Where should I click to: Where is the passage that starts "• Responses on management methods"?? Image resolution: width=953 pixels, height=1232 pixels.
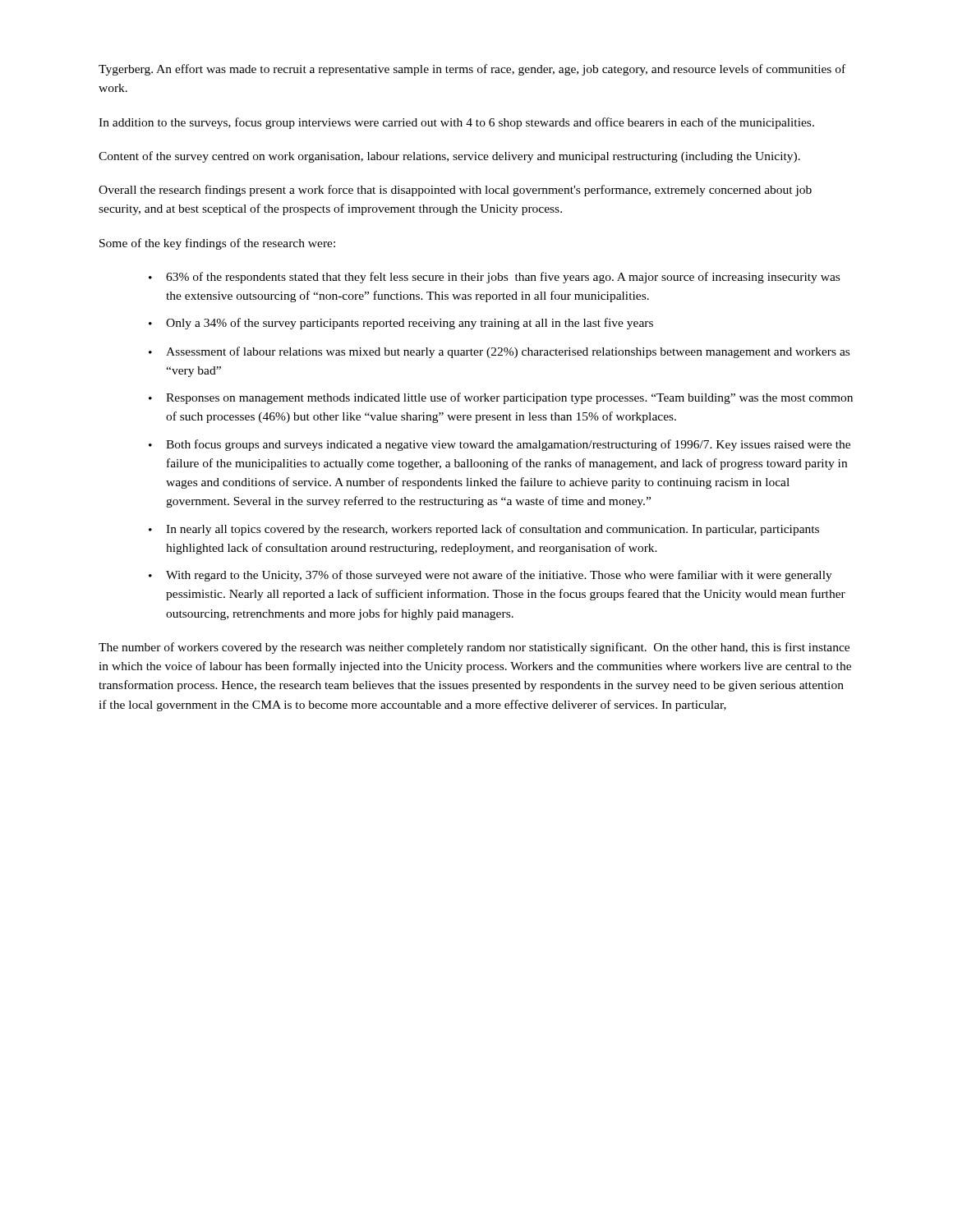tap(501, 407)
